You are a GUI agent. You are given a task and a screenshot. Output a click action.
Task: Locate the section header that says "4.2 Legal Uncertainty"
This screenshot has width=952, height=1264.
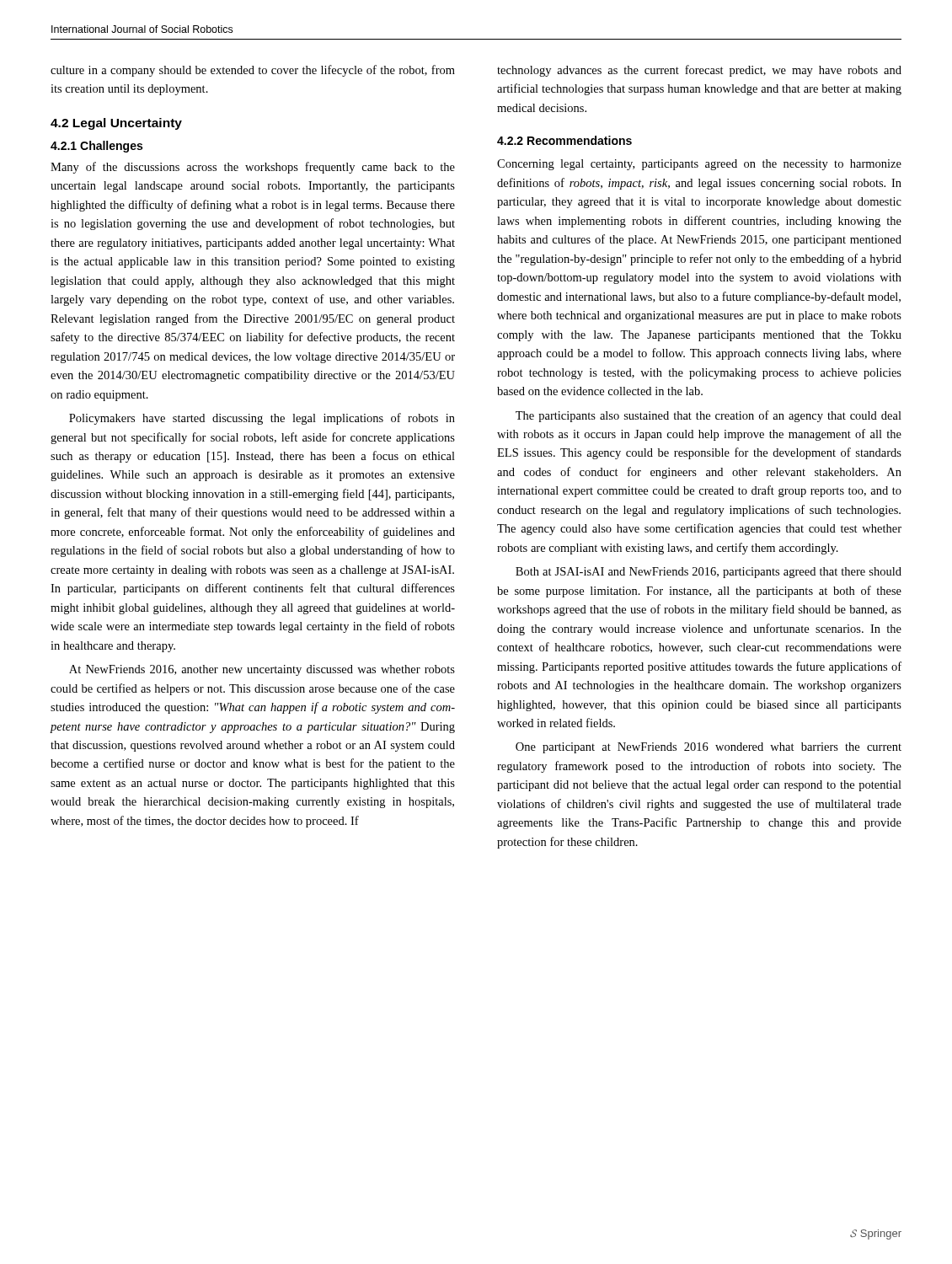pyautogui.click(x=116, y=123)
